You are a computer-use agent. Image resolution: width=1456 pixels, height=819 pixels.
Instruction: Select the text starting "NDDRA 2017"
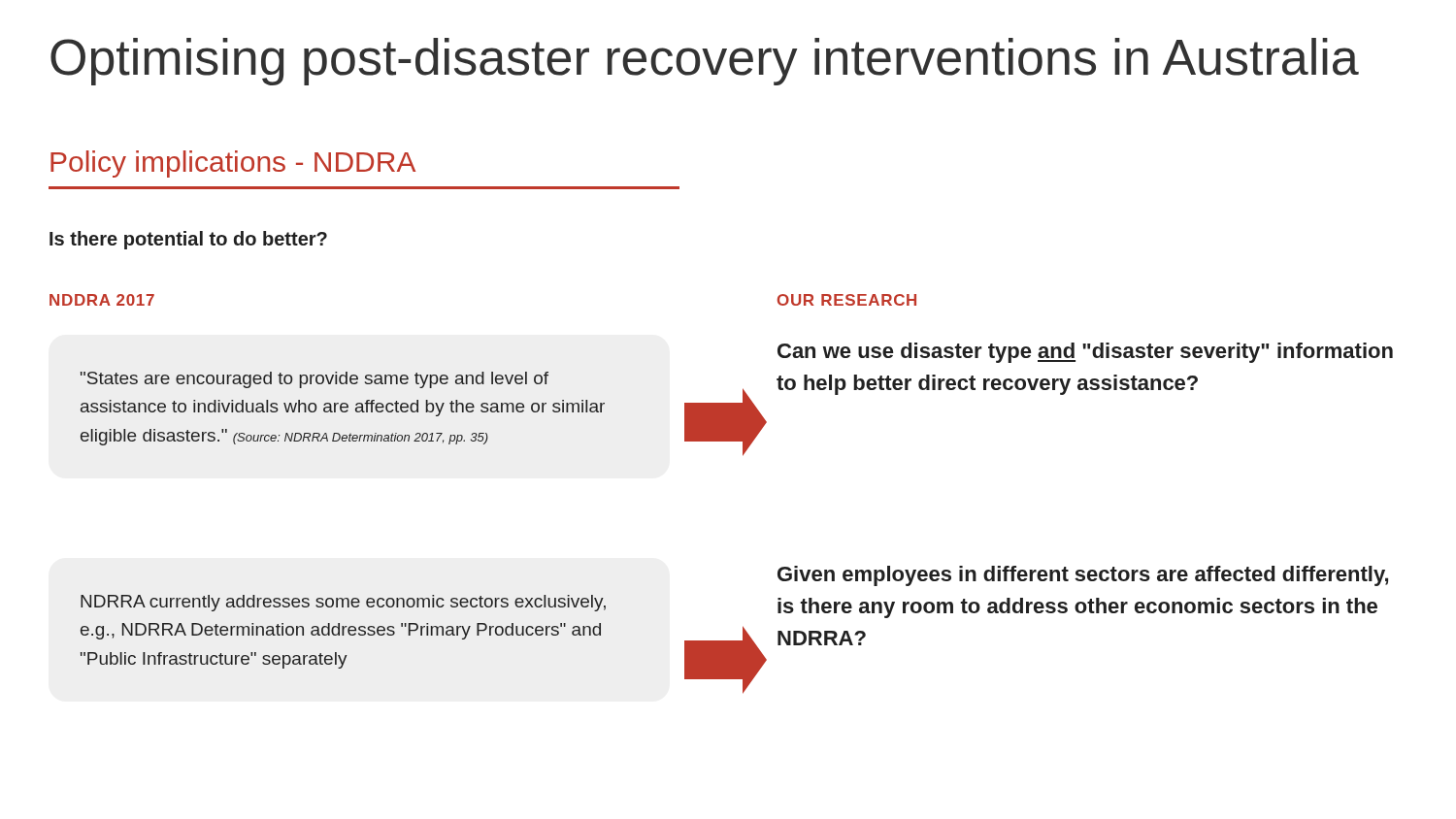[x=102, y=301]
